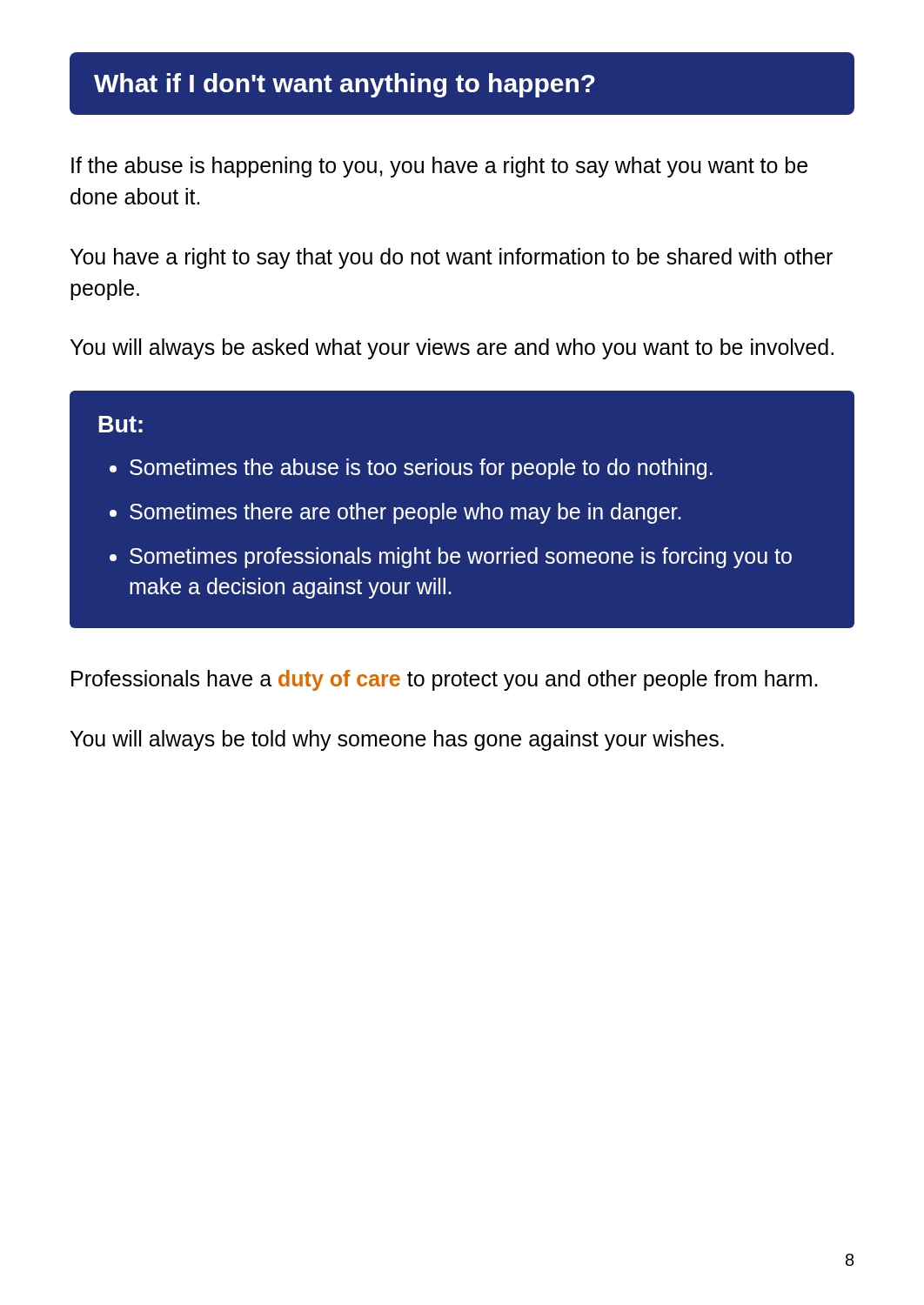Find the text block that says "If the abuse is happening to you,"

tap(439, 181)
